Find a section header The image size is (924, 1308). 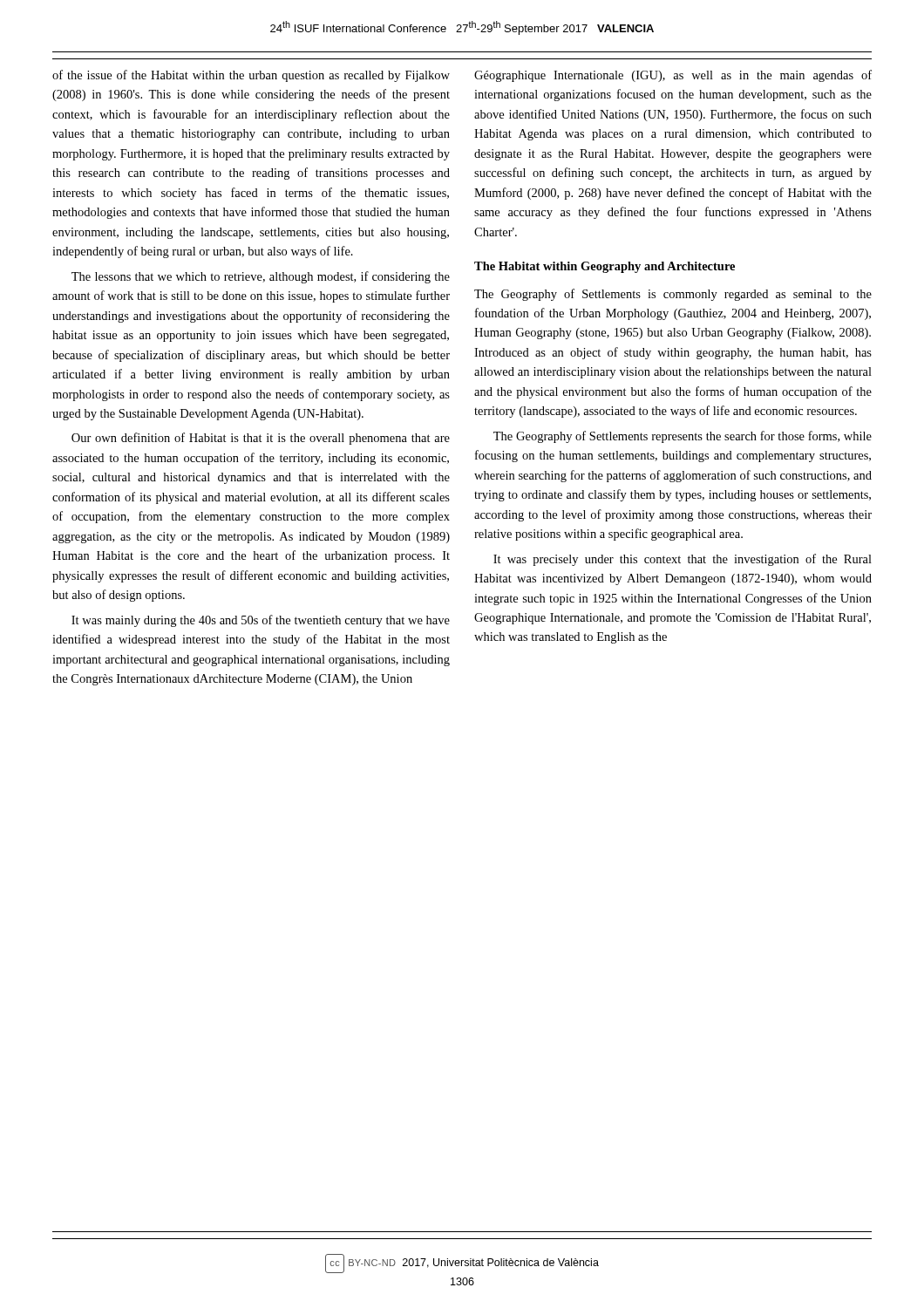click(x=605, y=266)
